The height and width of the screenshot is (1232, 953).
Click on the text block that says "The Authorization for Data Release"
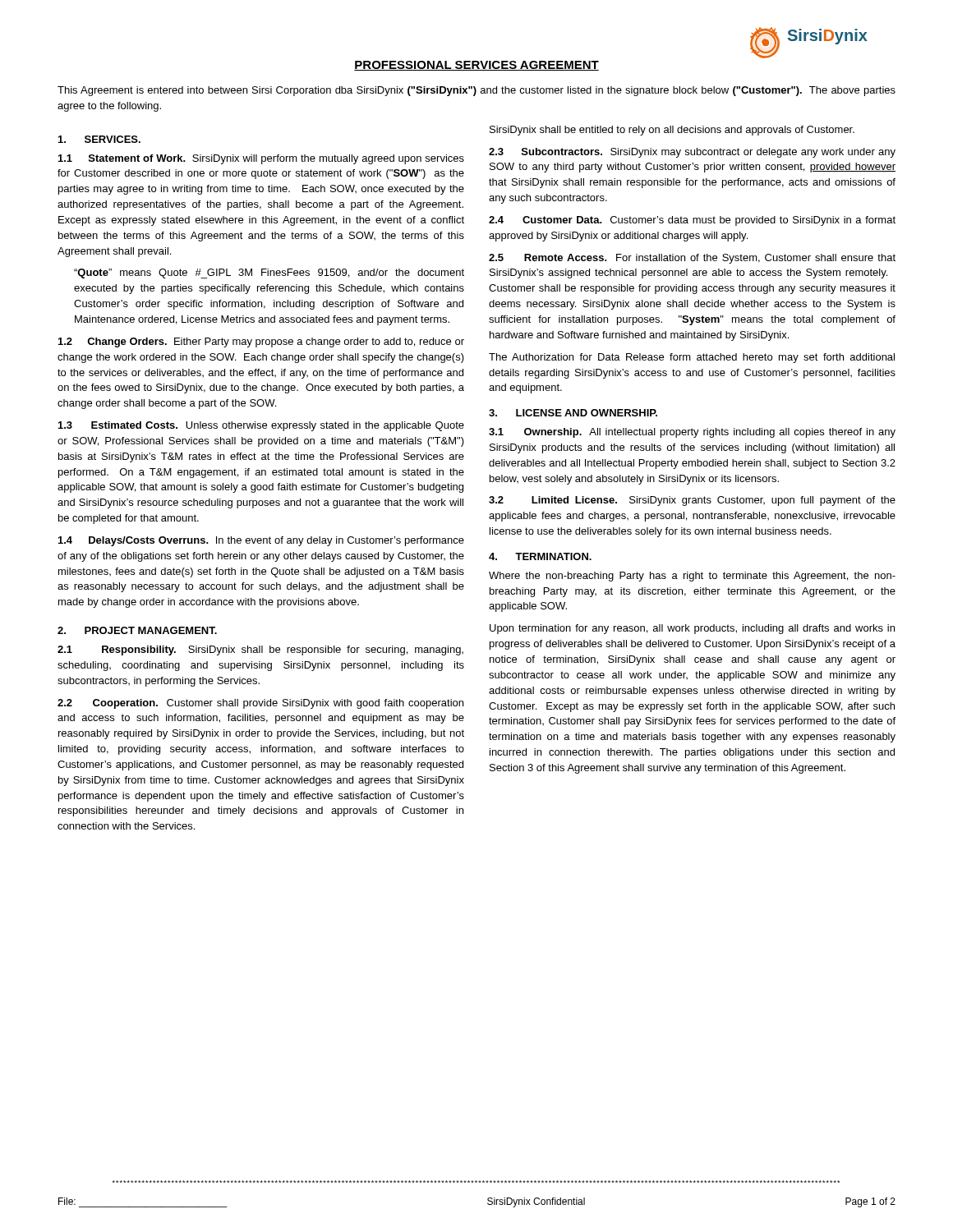click(692, 372)
